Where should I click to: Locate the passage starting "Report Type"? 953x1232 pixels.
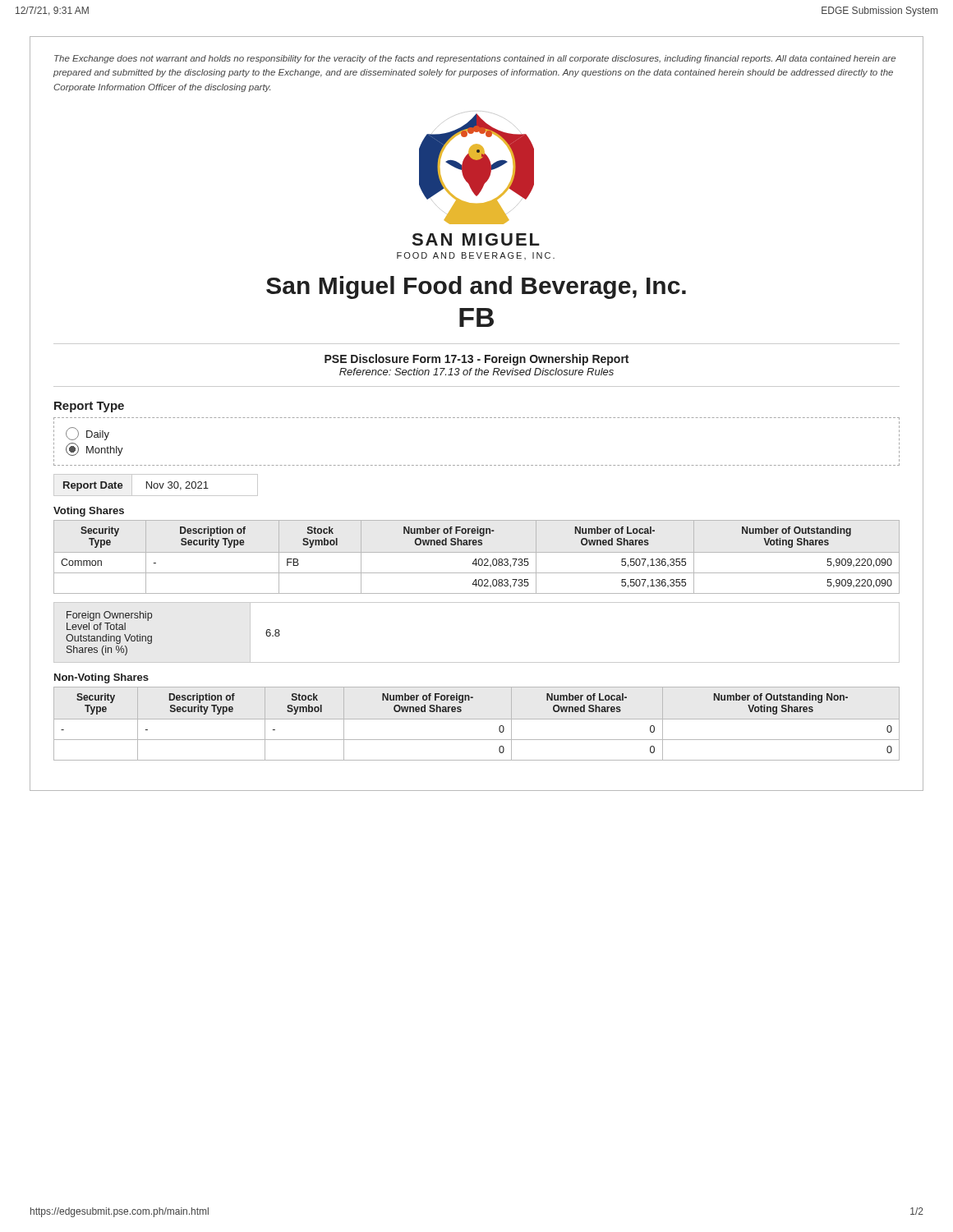coord(89,405)
